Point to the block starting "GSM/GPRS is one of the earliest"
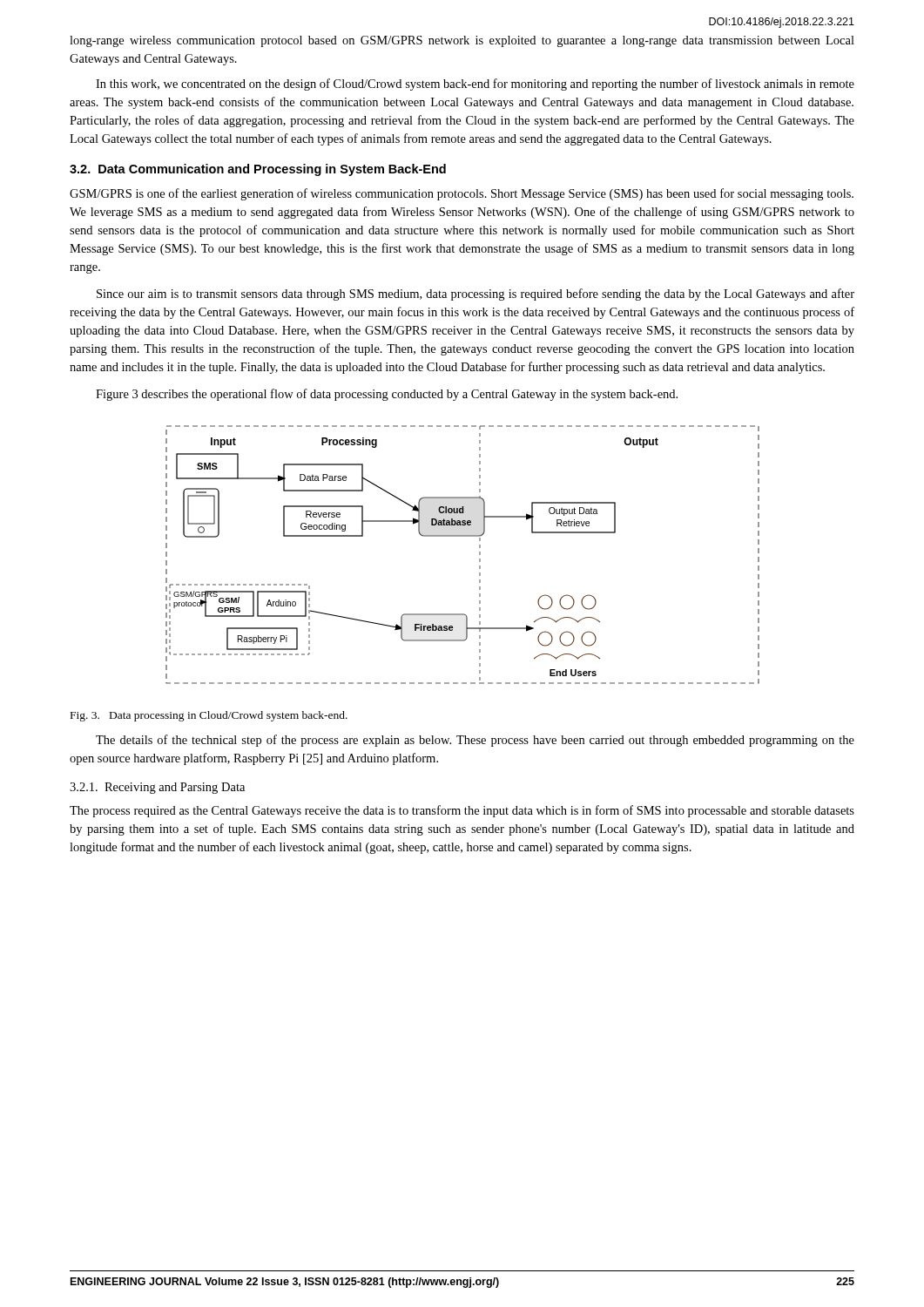This screenshot has height=1307, width=924. (x=462, y=294)
